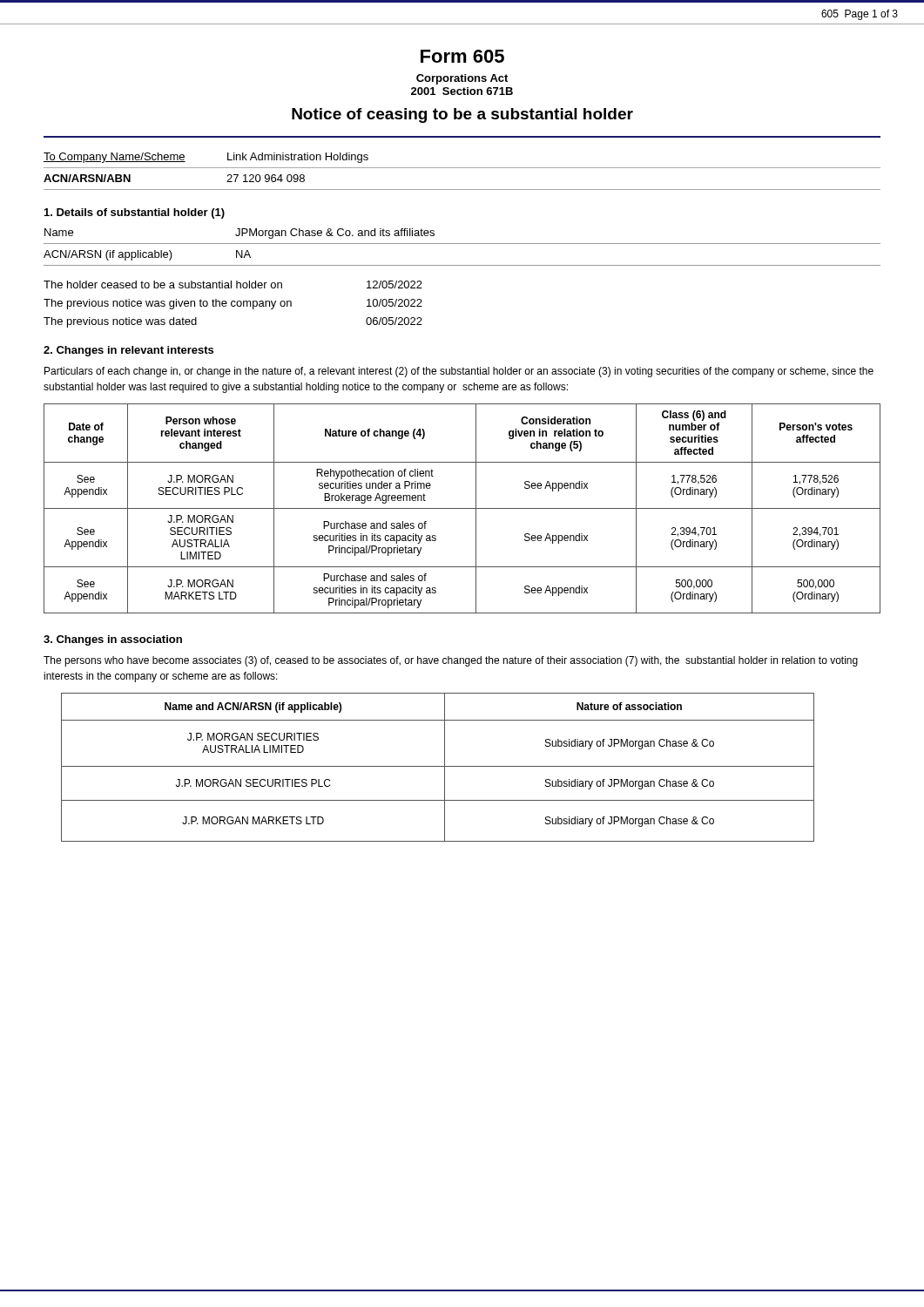Select the text block that reads "Particulars of each change in,"
This screenshot has width=924, height=1307.
459,379
